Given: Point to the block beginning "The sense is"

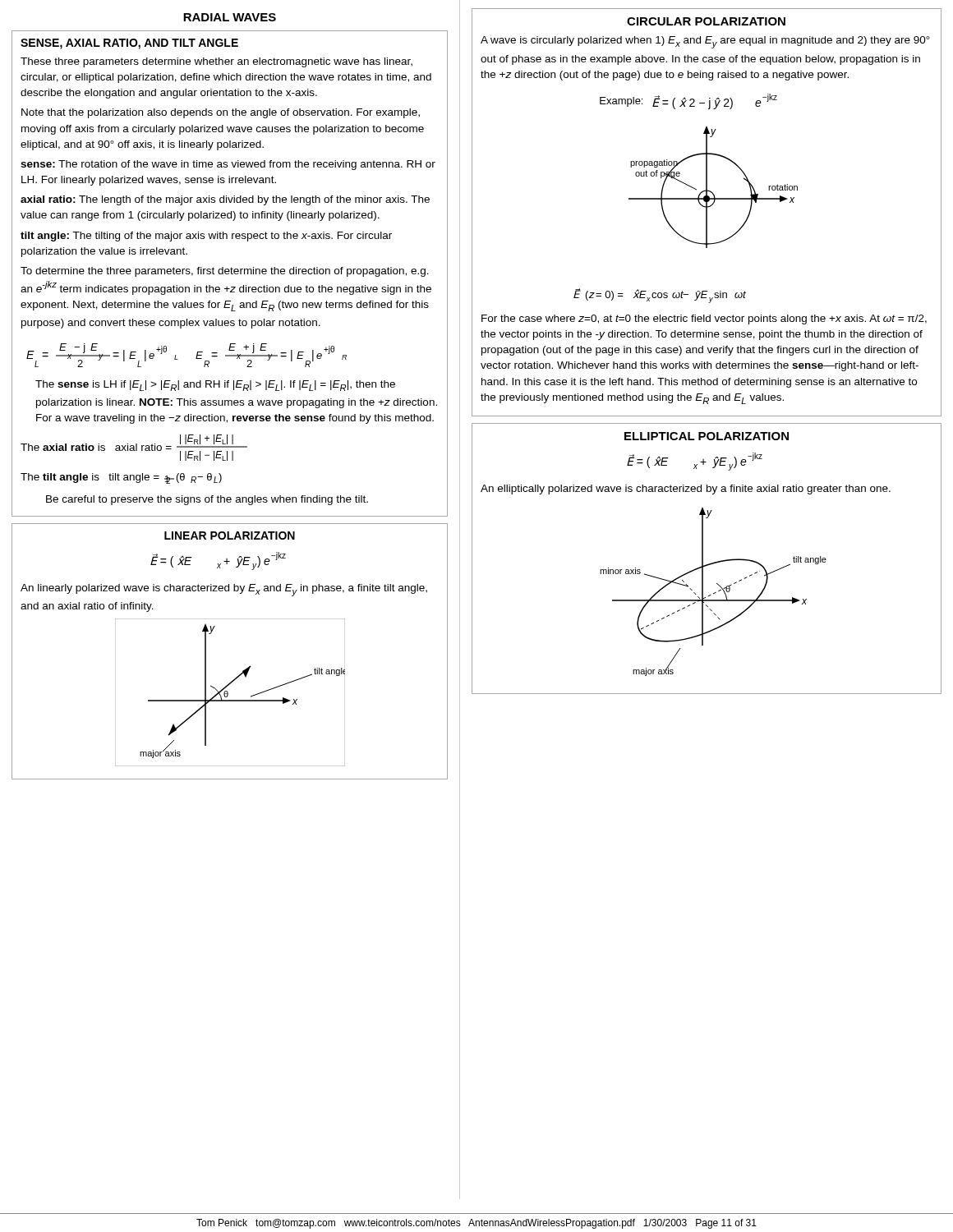Looking at the screenshot, I should (237, 401).
